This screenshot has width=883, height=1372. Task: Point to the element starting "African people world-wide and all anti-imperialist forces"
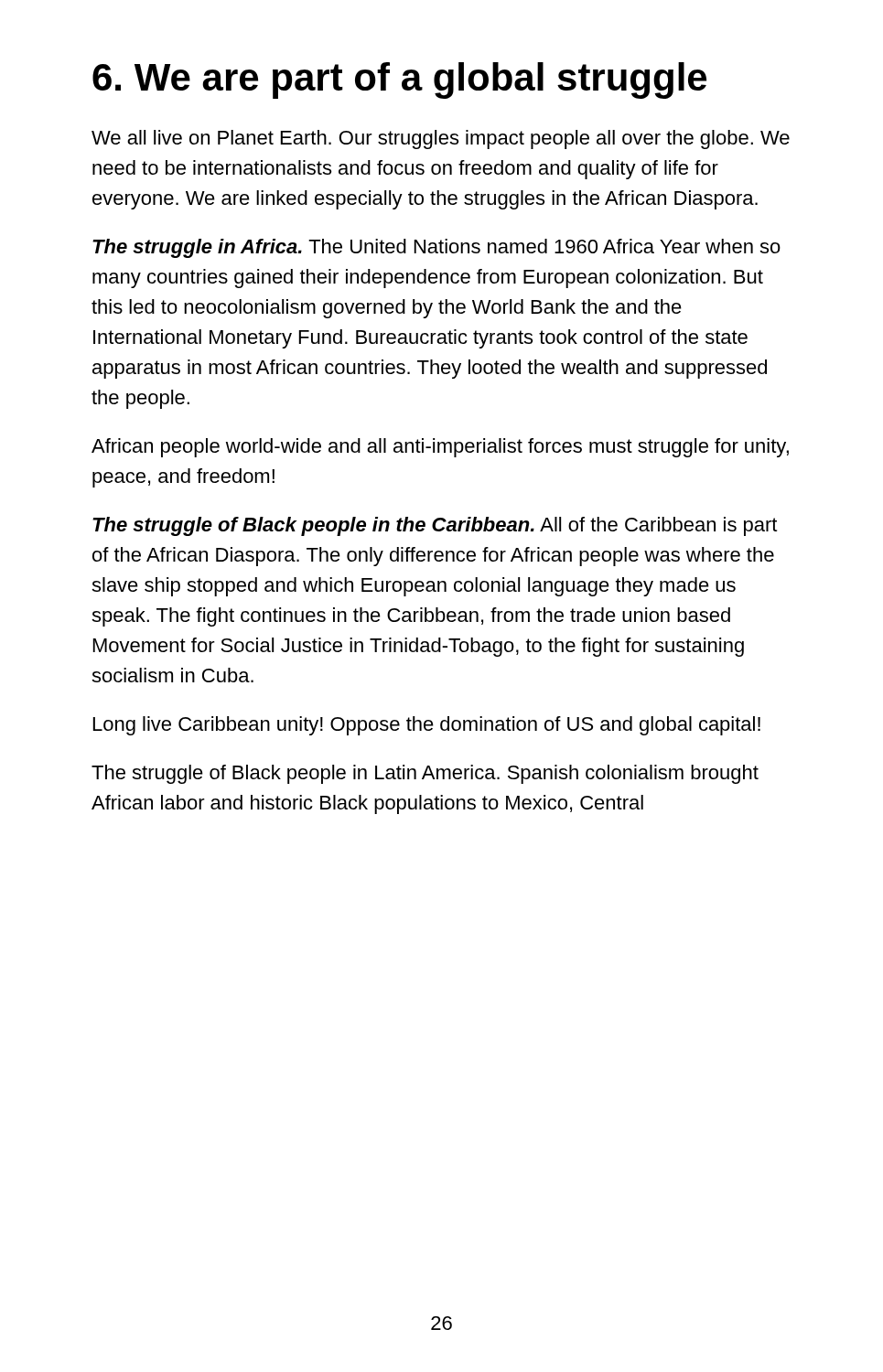click(x=442, y=461)
